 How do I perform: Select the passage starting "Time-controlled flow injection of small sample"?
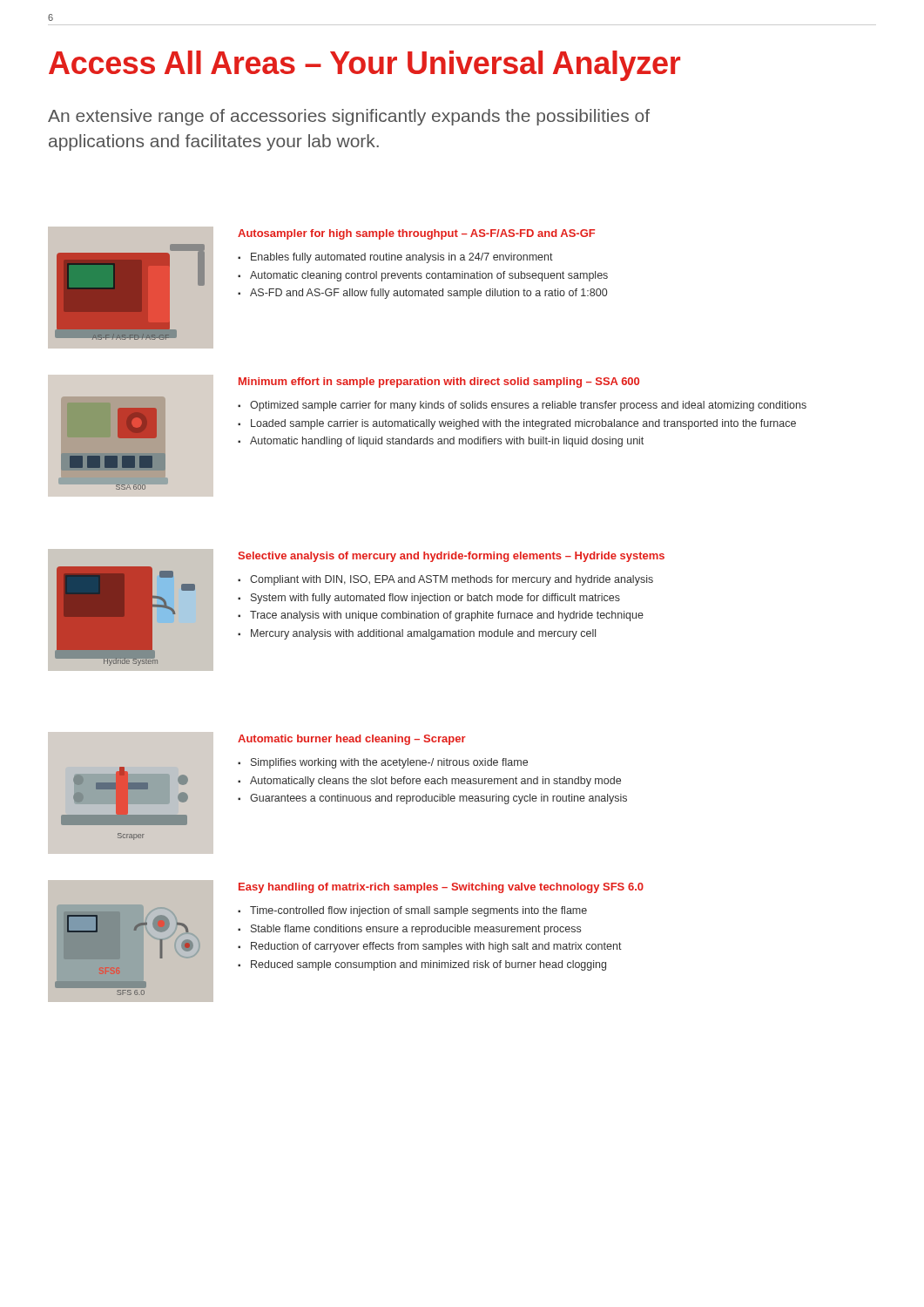(x=419, y=910)
